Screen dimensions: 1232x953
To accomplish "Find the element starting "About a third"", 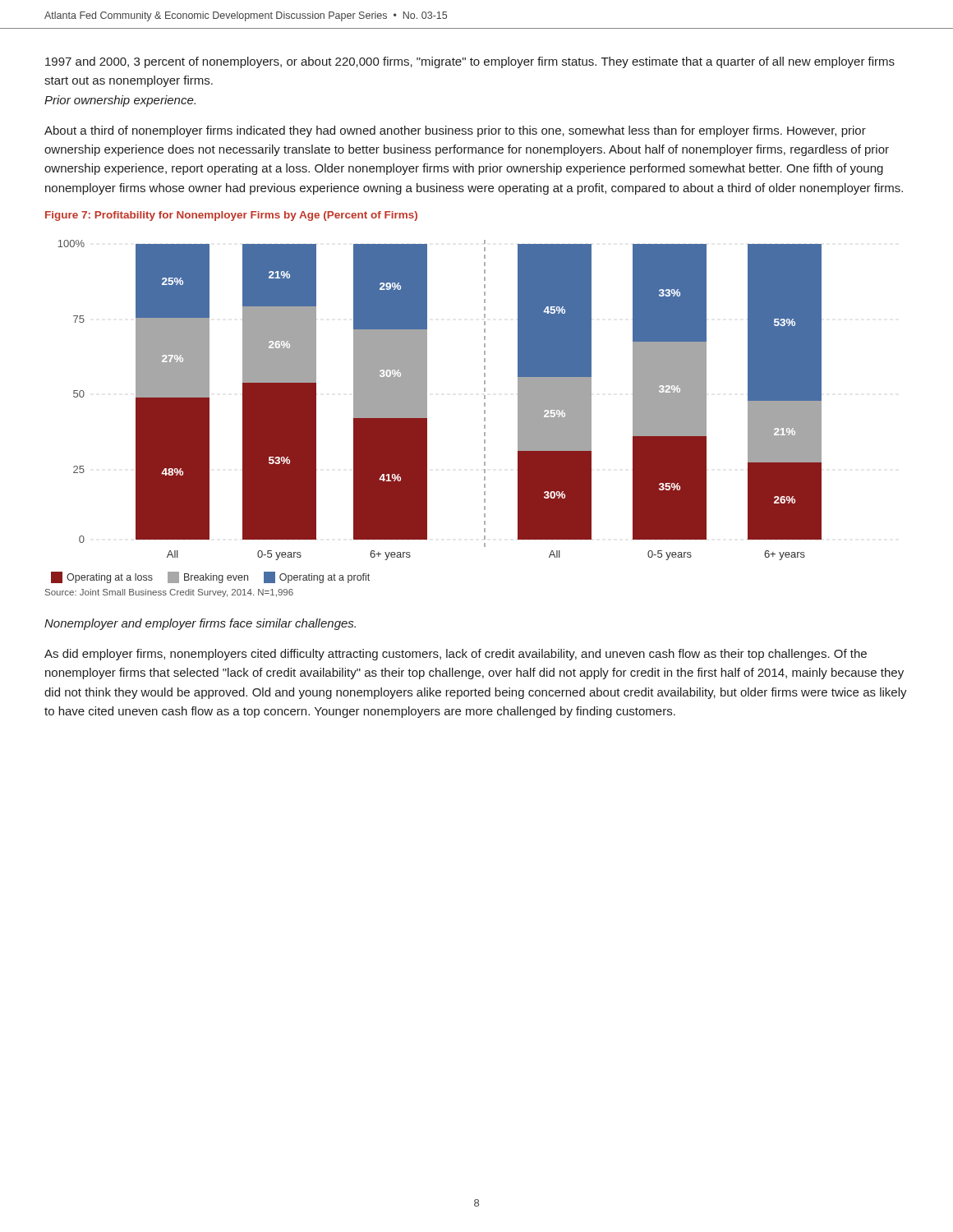I will (474, 159).
